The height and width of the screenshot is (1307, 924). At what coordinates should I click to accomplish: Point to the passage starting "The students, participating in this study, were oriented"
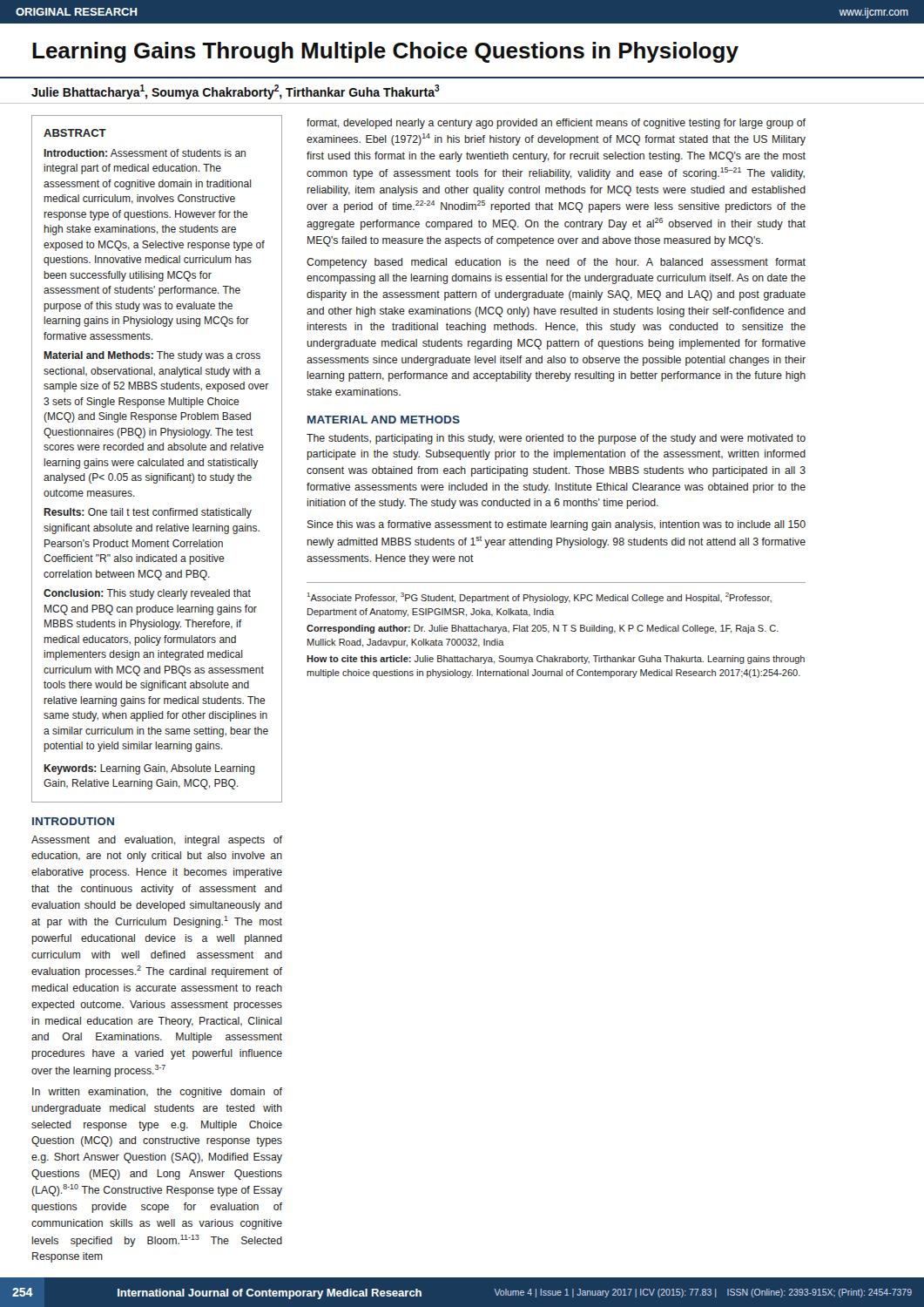pos(556,471)
